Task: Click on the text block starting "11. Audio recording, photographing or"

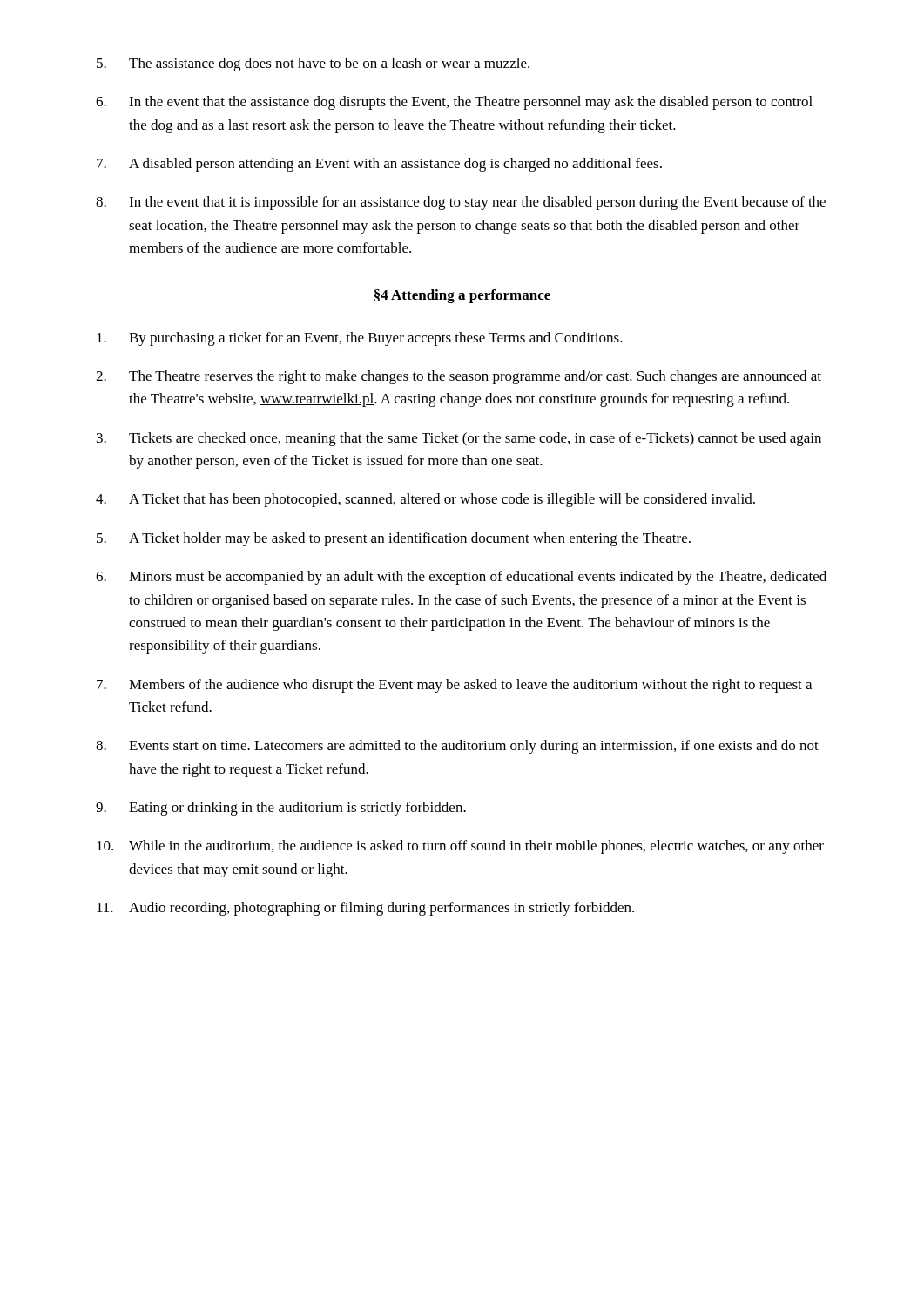Action: [x=462, y=908]
